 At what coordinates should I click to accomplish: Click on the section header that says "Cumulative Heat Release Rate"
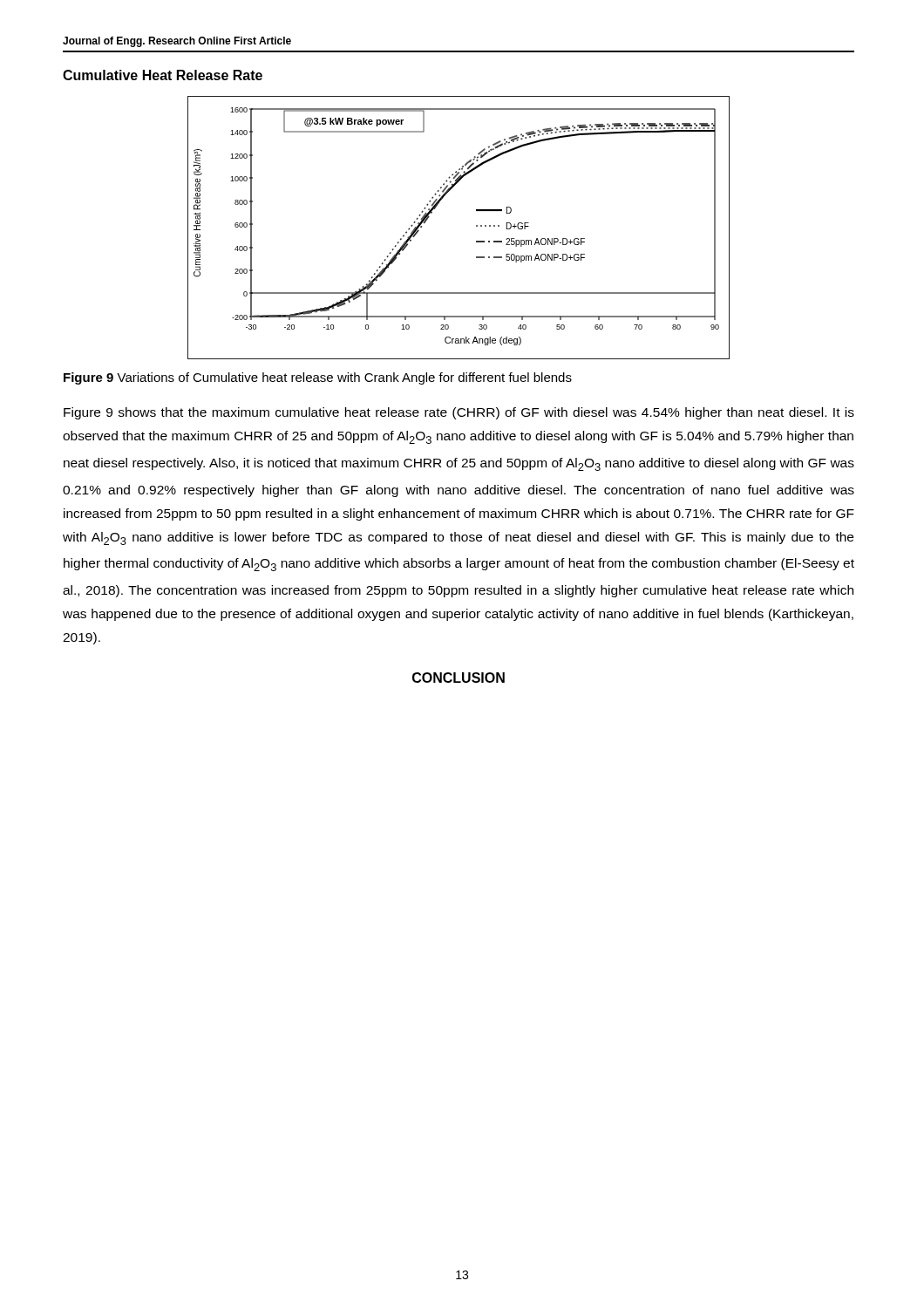(x=163, y=75)
